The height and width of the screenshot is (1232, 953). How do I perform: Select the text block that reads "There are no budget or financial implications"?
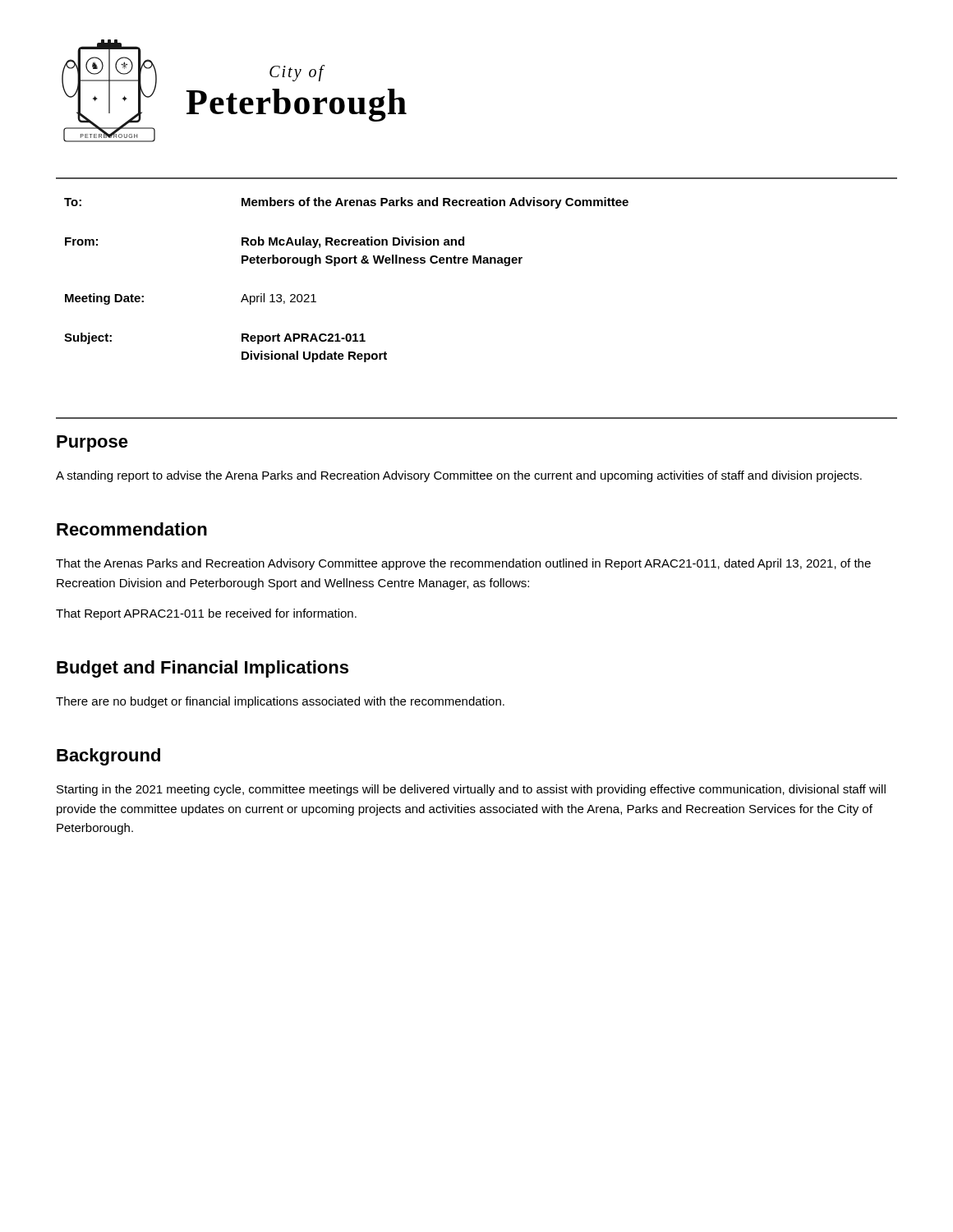(x=281, y=701)
